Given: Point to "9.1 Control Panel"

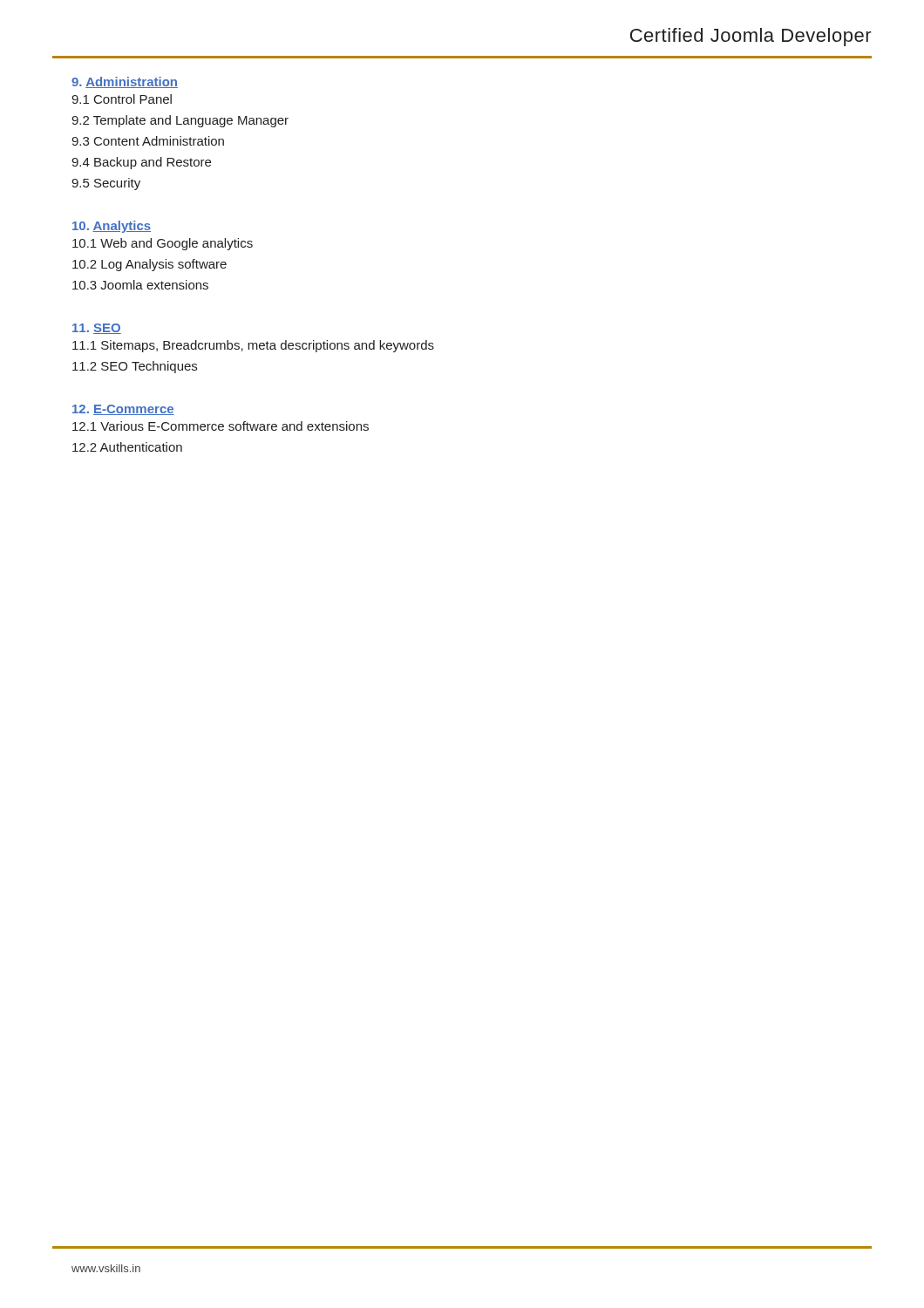Looking at the screenshot, I should click(x=122, y=99).
